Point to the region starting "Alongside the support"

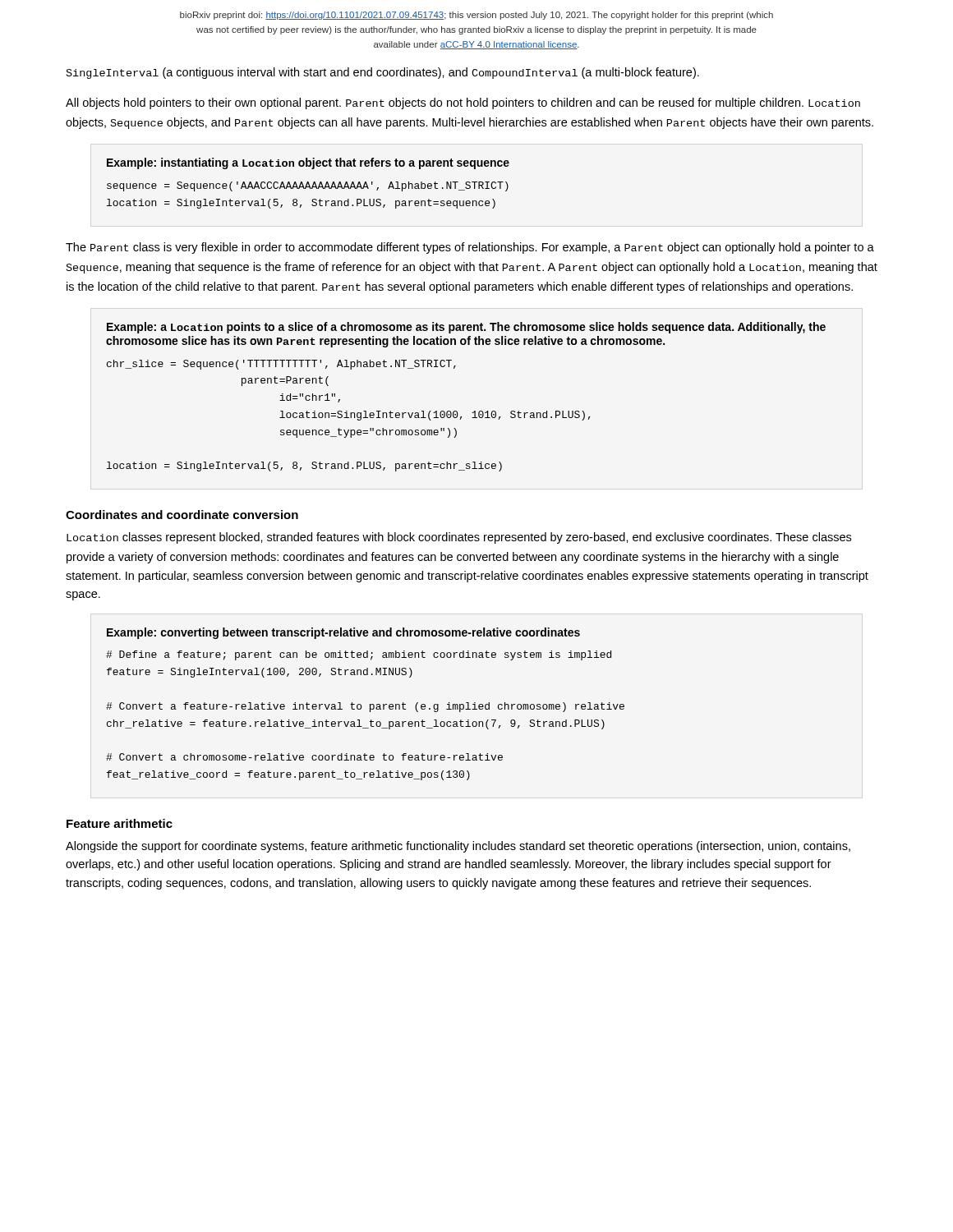(x=458, y=864)
